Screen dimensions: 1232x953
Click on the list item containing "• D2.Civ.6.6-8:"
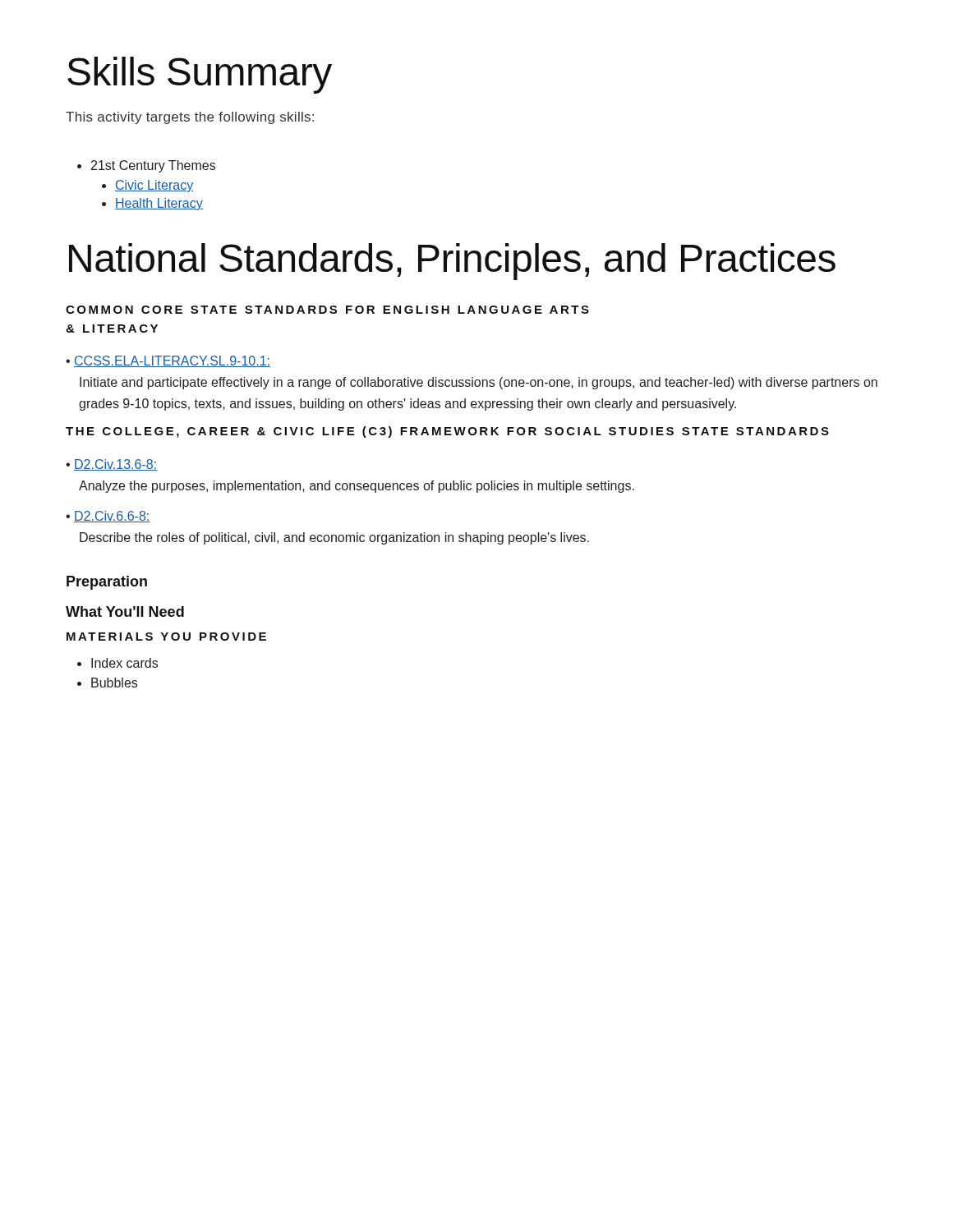click(x=108, y=517)
